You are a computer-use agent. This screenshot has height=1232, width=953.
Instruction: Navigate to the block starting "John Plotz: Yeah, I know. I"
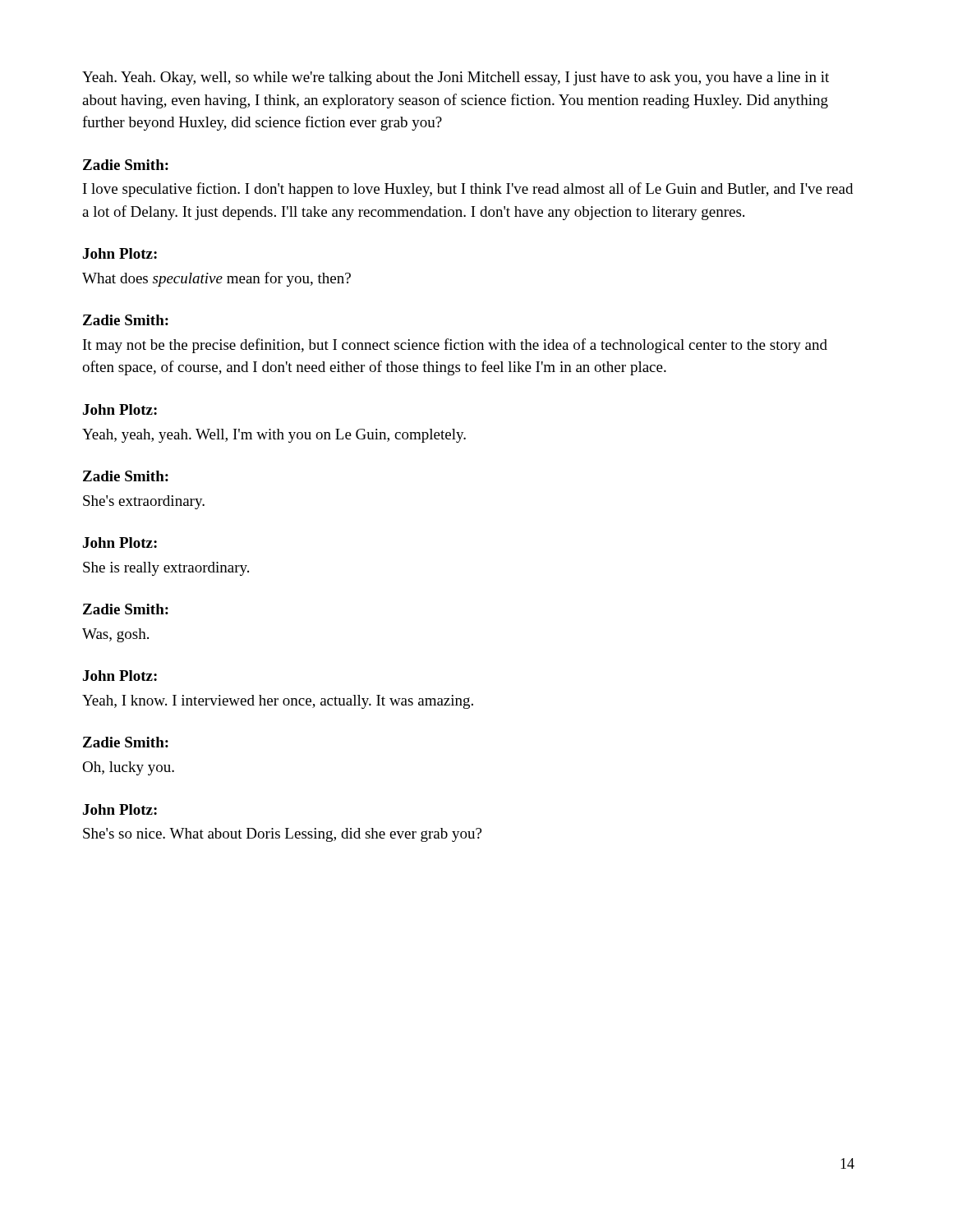468,687
